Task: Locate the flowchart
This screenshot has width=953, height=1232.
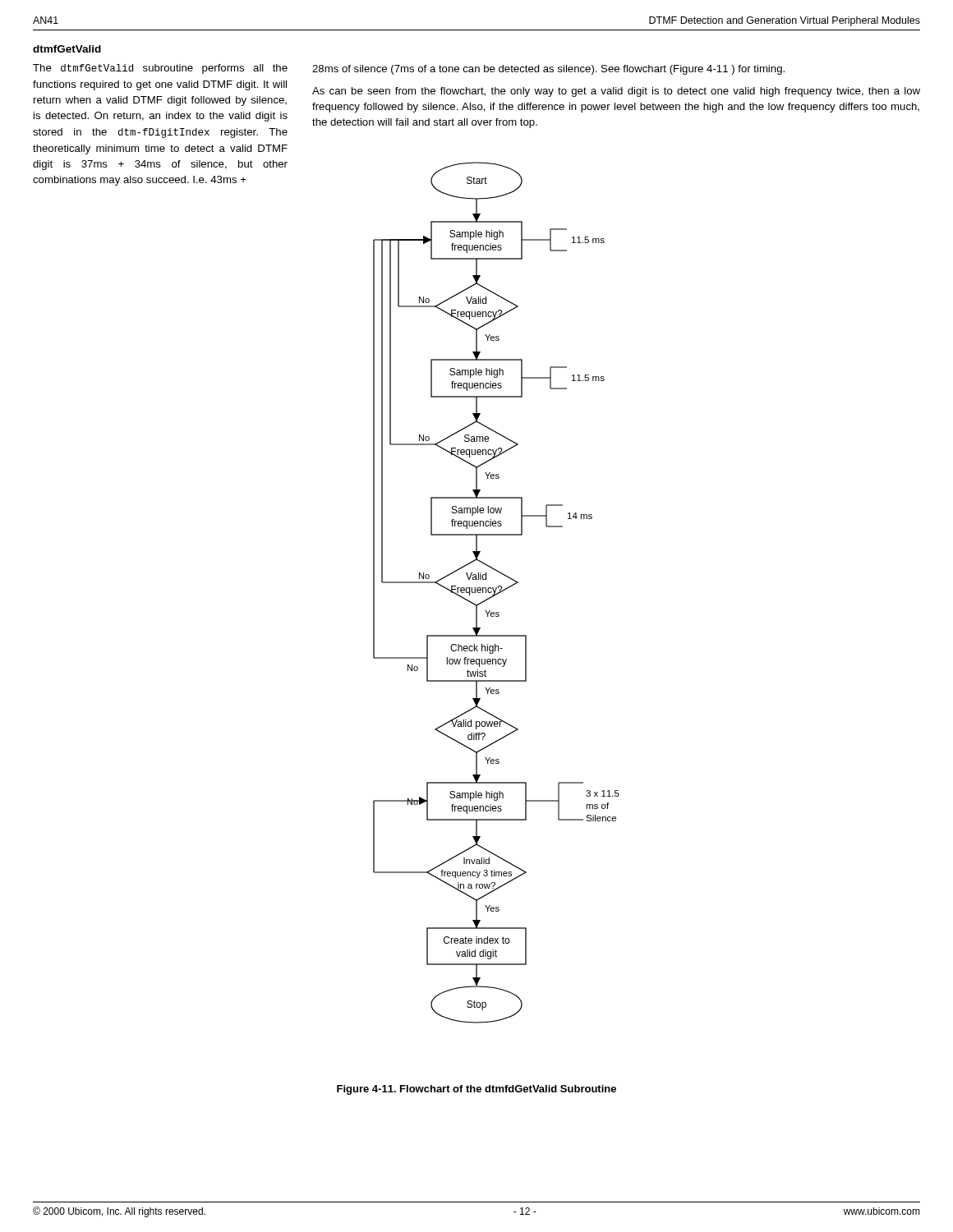Action: (476, 612)
